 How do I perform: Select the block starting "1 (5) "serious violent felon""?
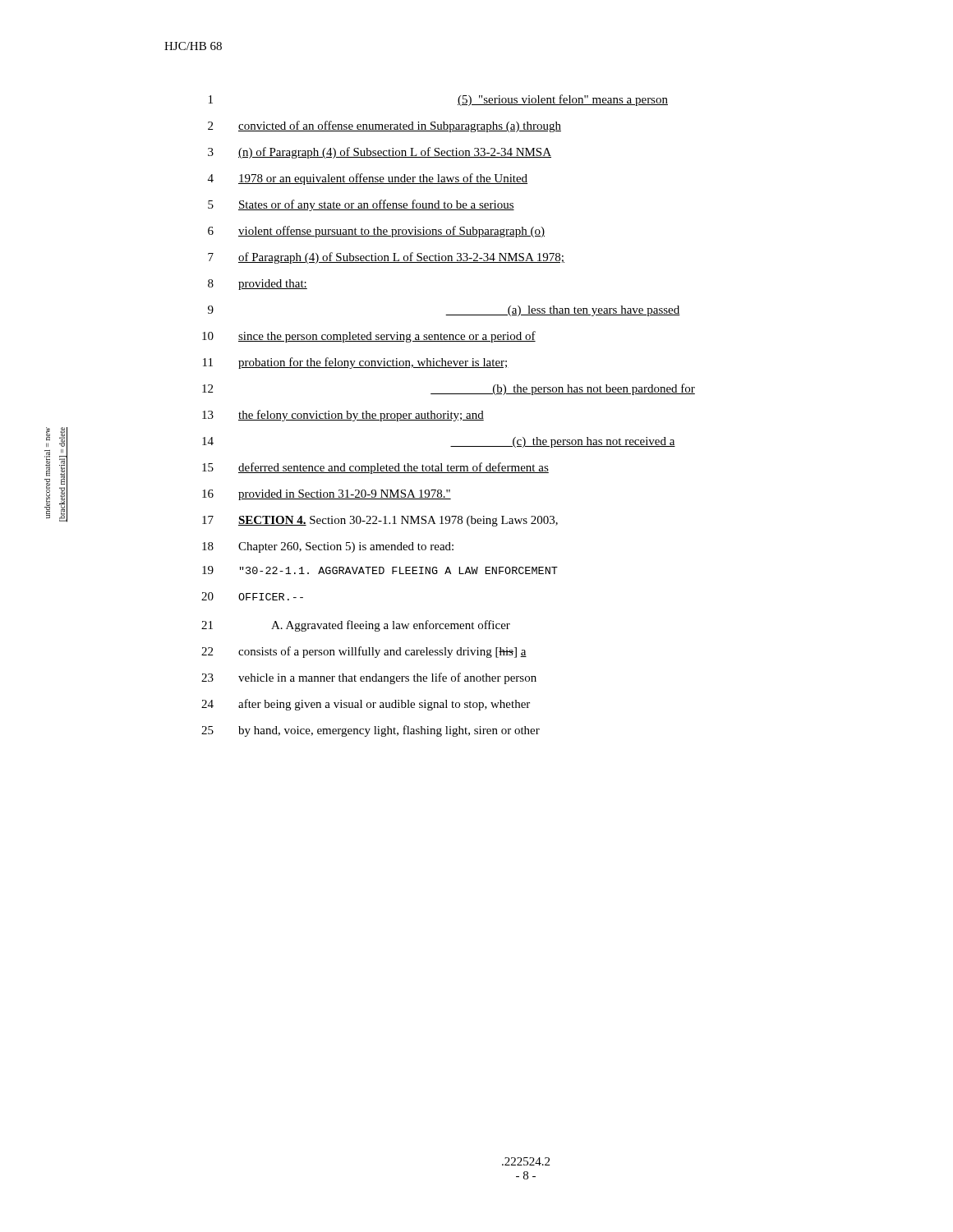tap(526, 100)
